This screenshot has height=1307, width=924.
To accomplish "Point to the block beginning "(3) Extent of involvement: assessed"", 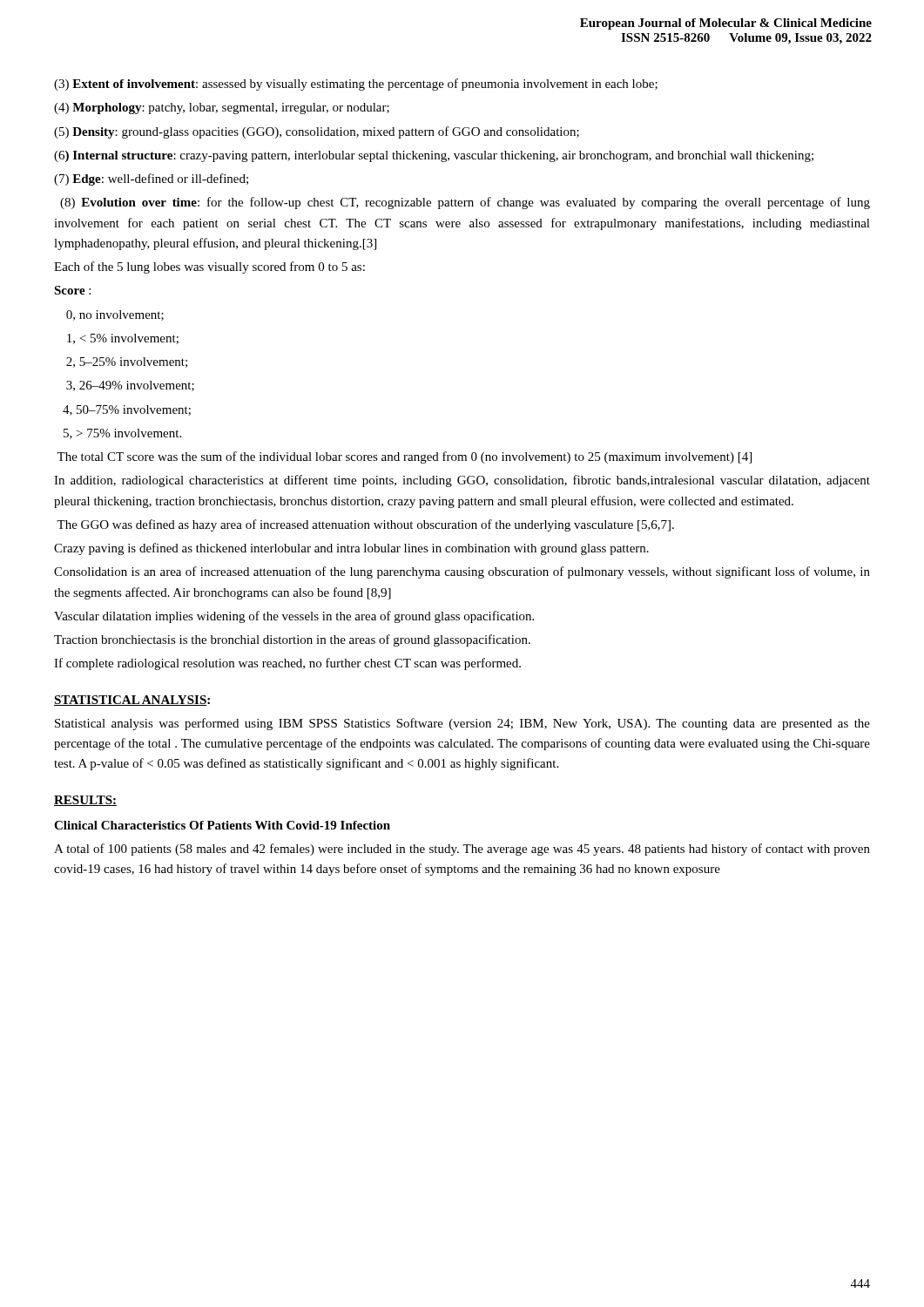I will [x=462, y=84].
